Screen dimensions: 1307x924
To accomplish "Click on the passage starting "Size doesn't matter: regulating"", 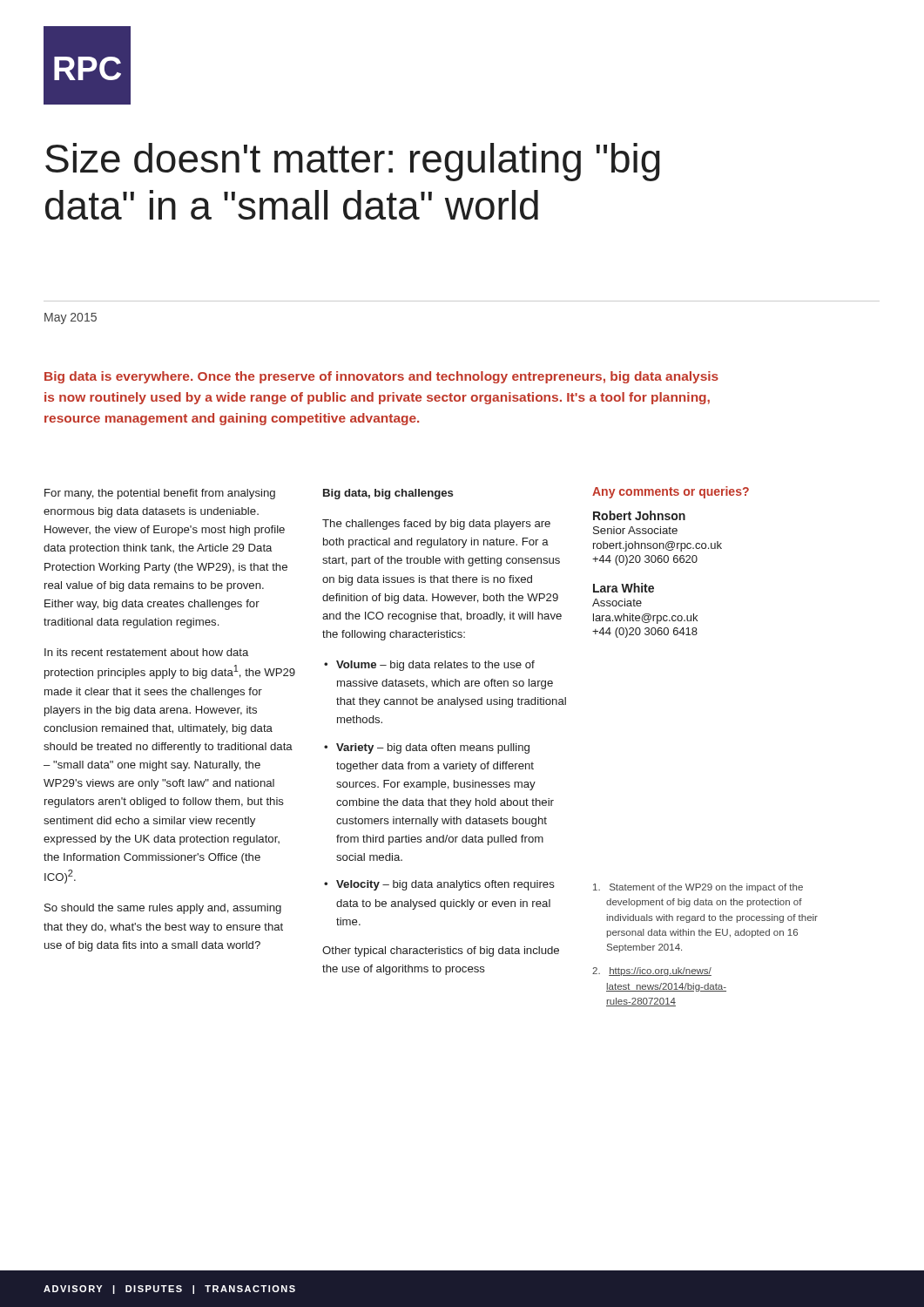I will [366, 182].
